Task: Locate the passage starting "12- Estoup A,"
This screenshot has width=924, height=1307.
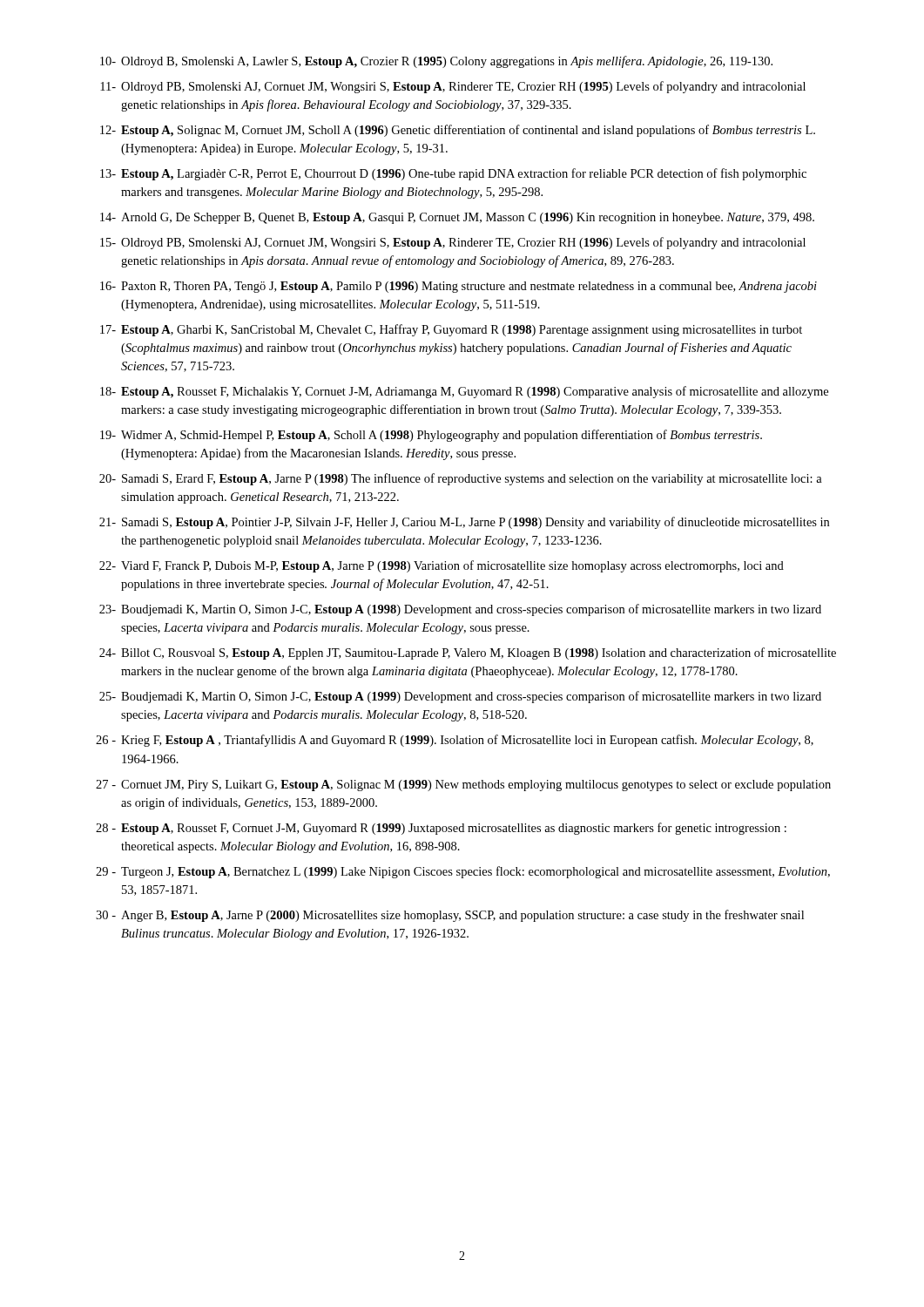Action: click(462, 139)
